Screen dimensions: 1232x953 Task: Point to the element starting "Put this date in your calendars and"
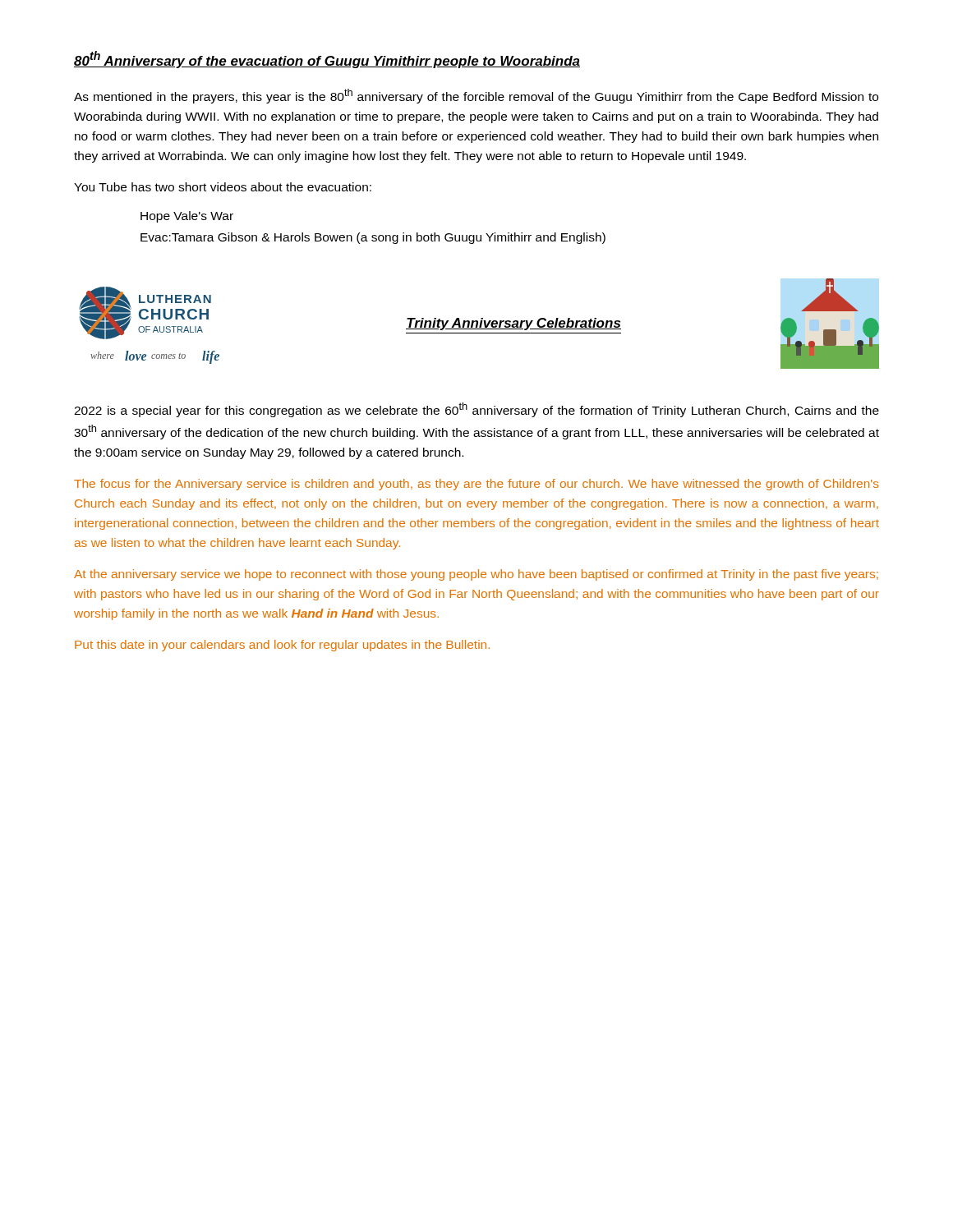click(x=282, y=644)
